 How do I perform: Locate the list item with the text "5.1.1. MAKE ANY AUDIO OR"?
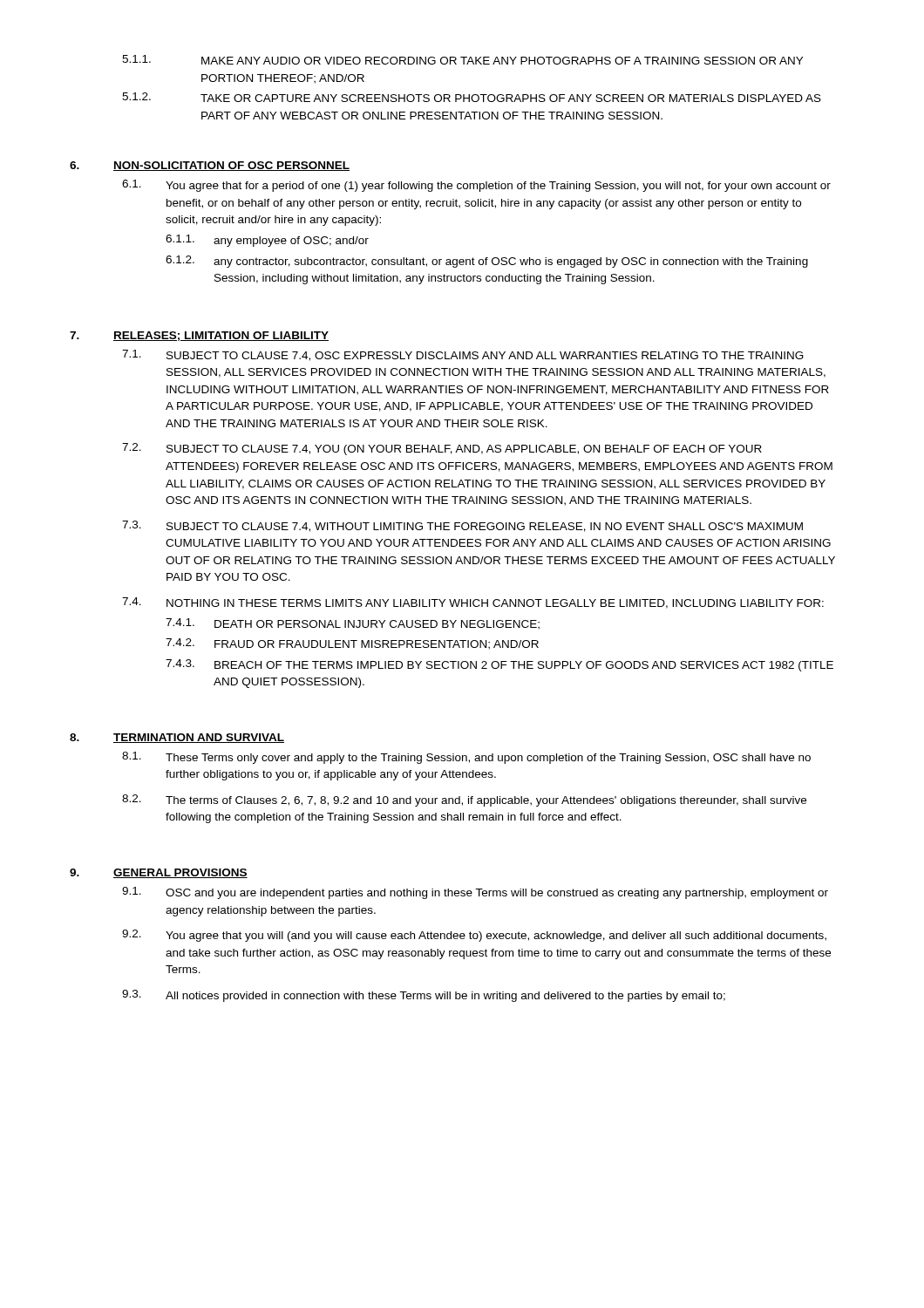click(x=479, y=69)
